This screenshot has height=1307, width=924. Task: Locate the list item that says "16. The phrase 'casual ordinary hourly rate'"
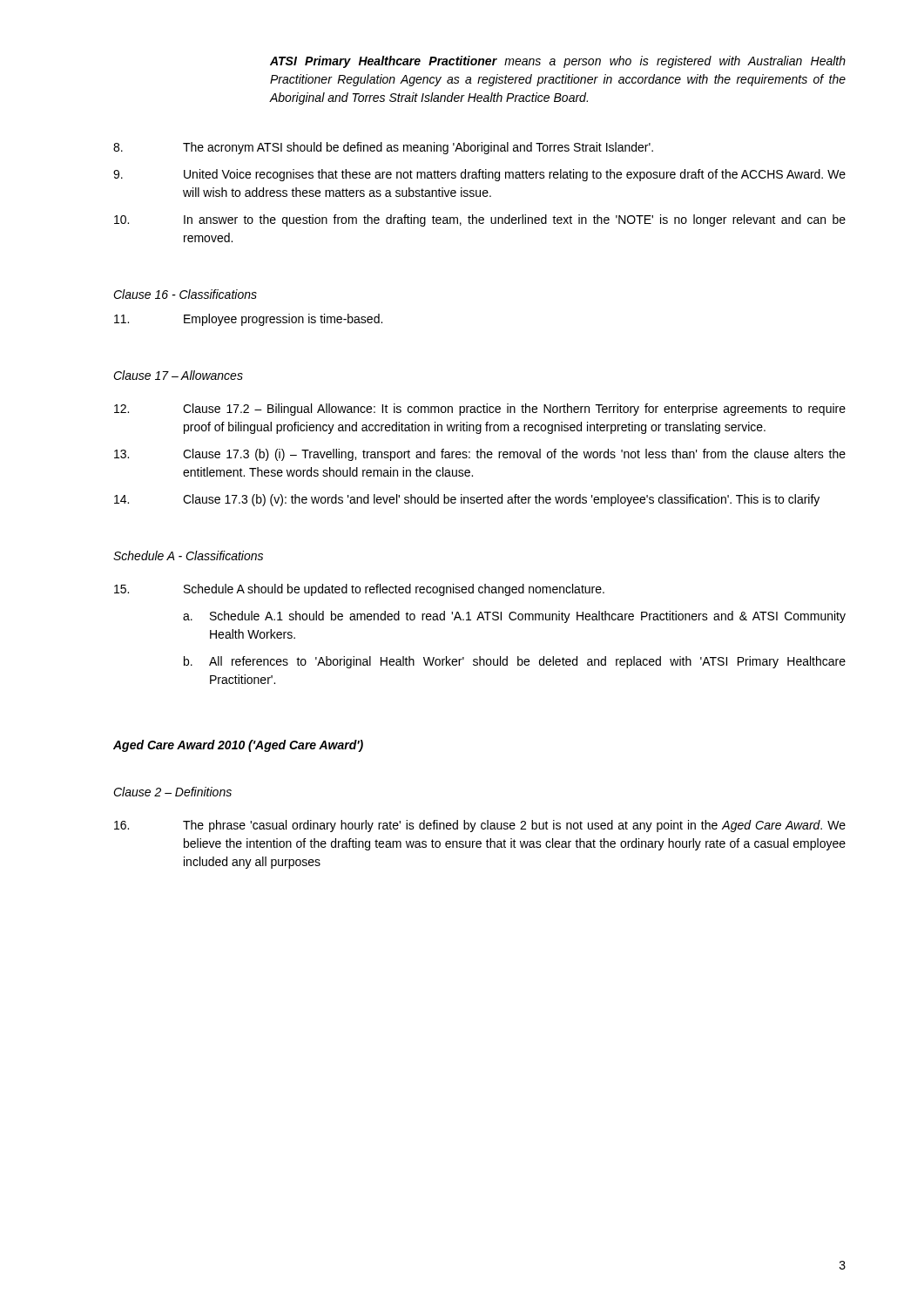point(479,844)
